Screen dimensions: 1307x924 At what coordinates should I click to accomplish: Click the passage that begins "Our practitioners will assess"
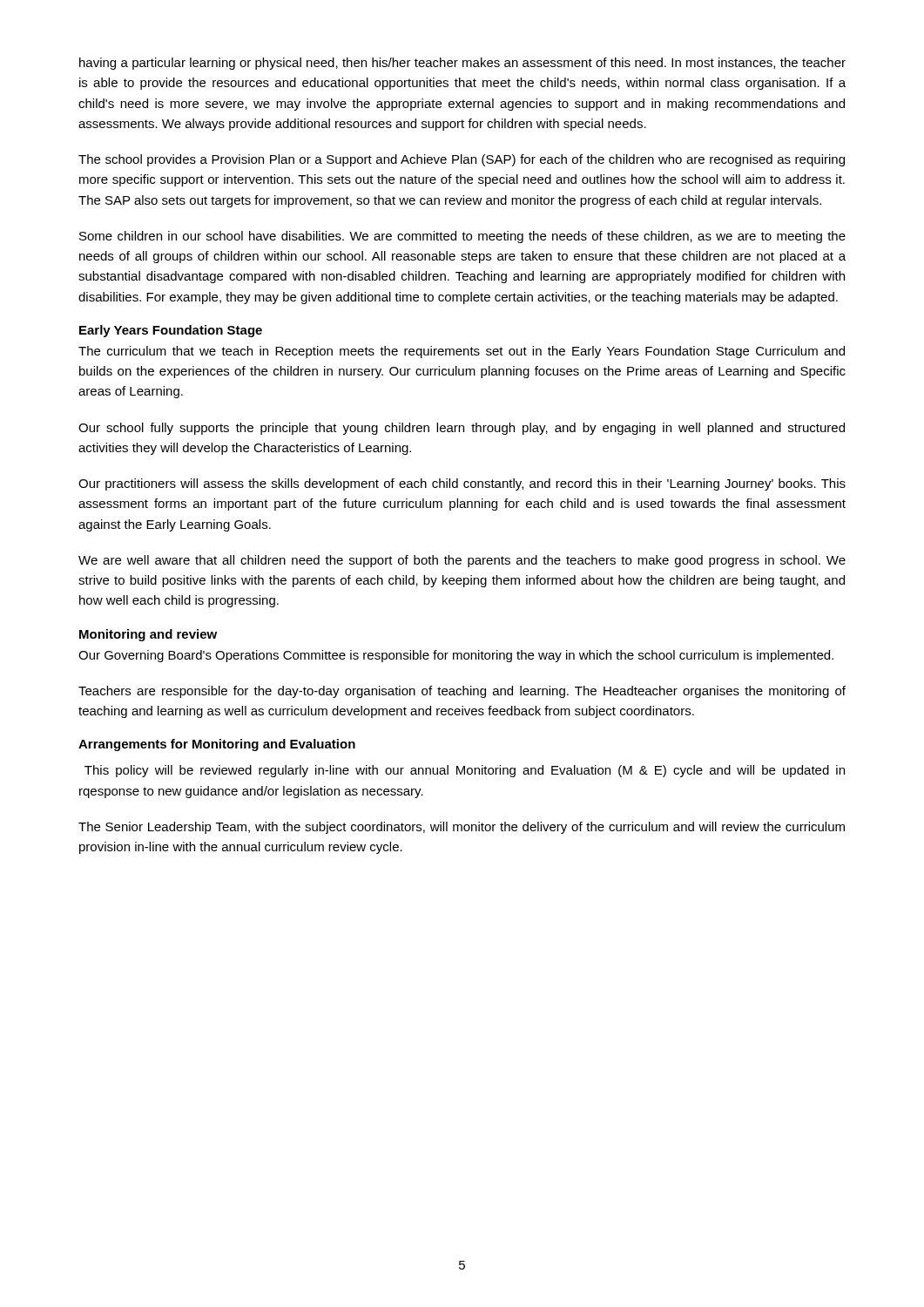tap(462, 503)
